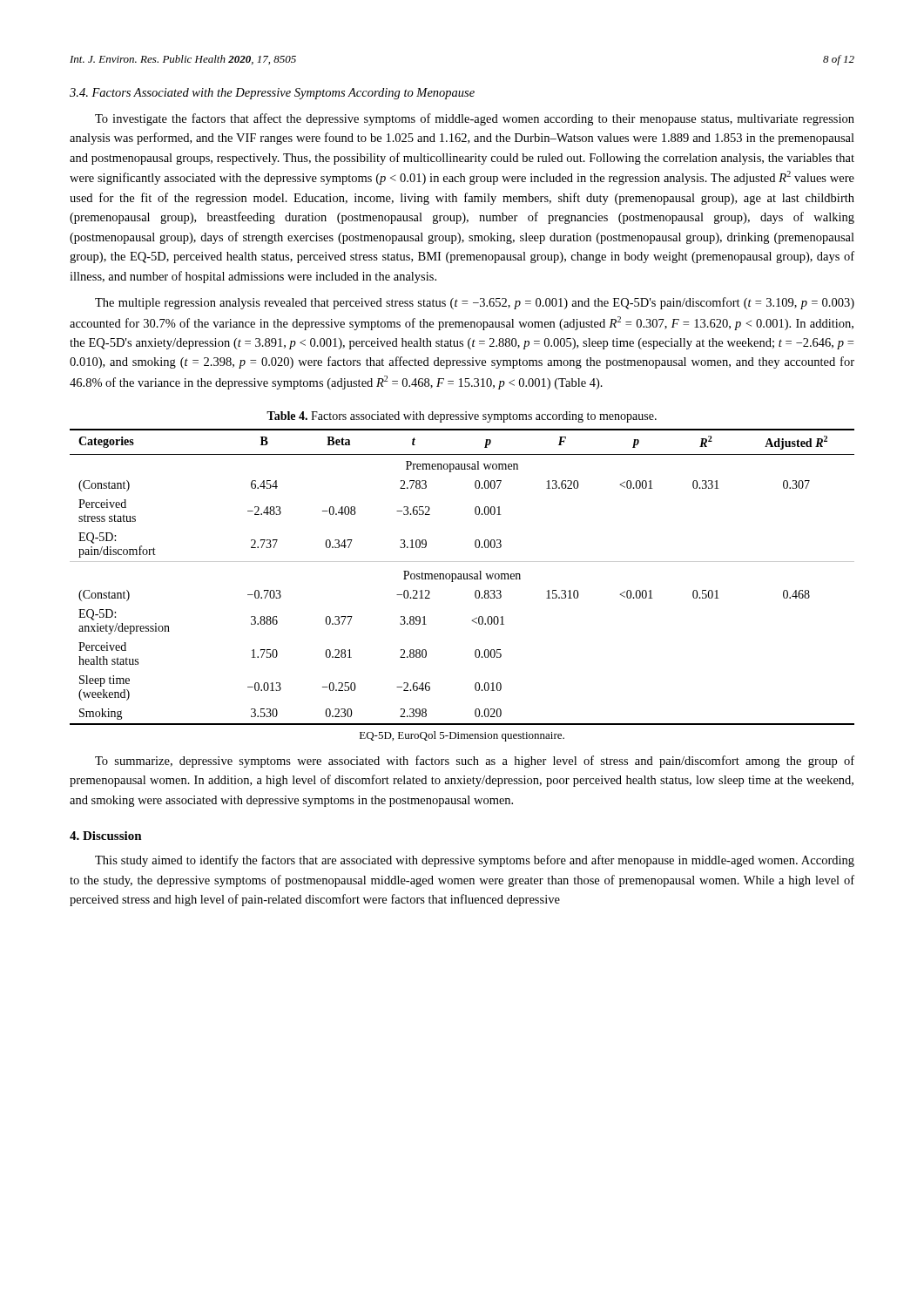Click on the text block containing "To investigate the"
924x1307 pixels.
click(x=462, y=197)
